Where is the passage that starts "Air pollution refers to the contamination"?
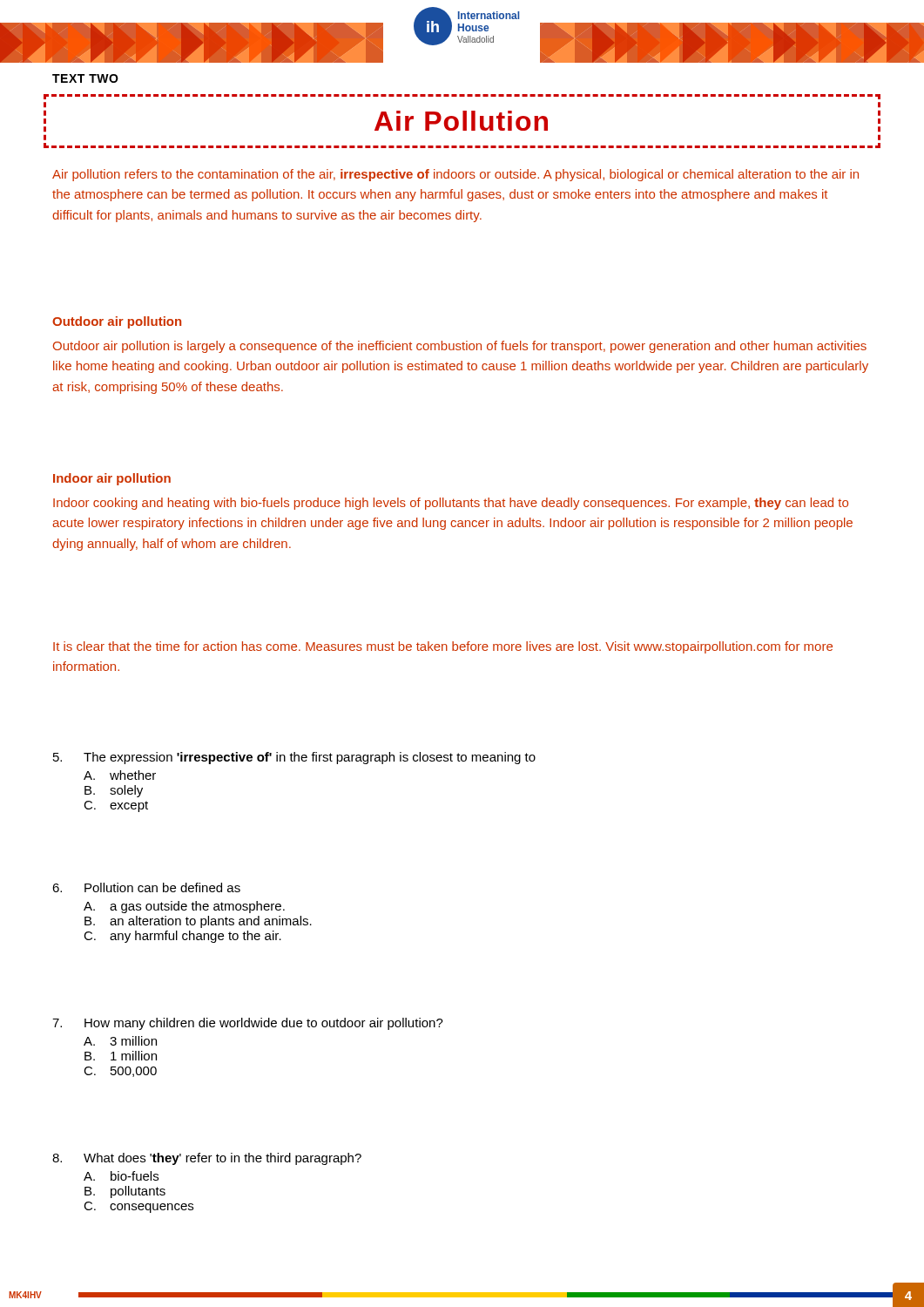924x1307 pixels. tap(456, 194)
